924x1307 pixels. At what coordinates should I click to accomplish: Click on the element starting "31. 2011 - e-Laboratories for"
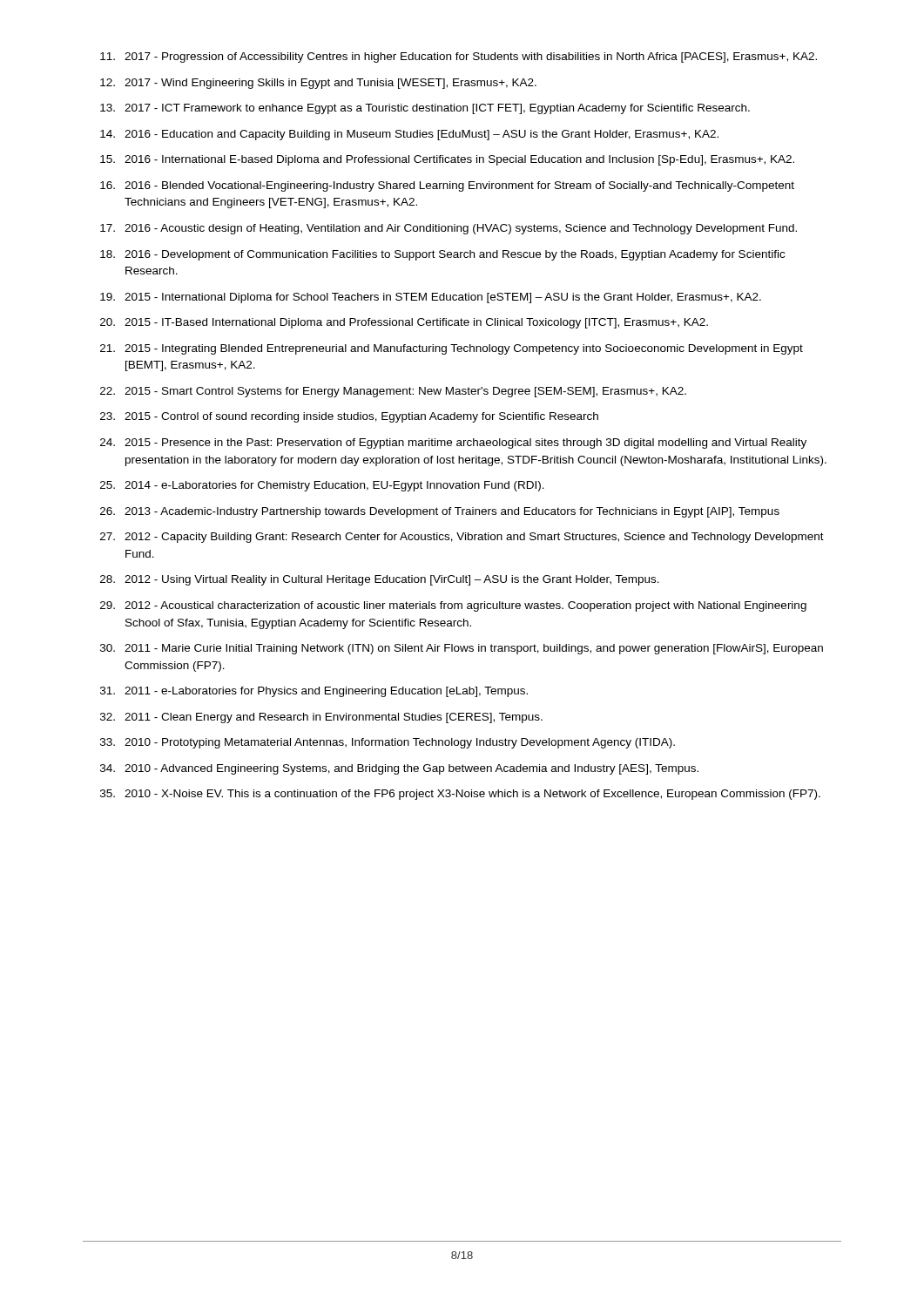(x=462, y=691)
